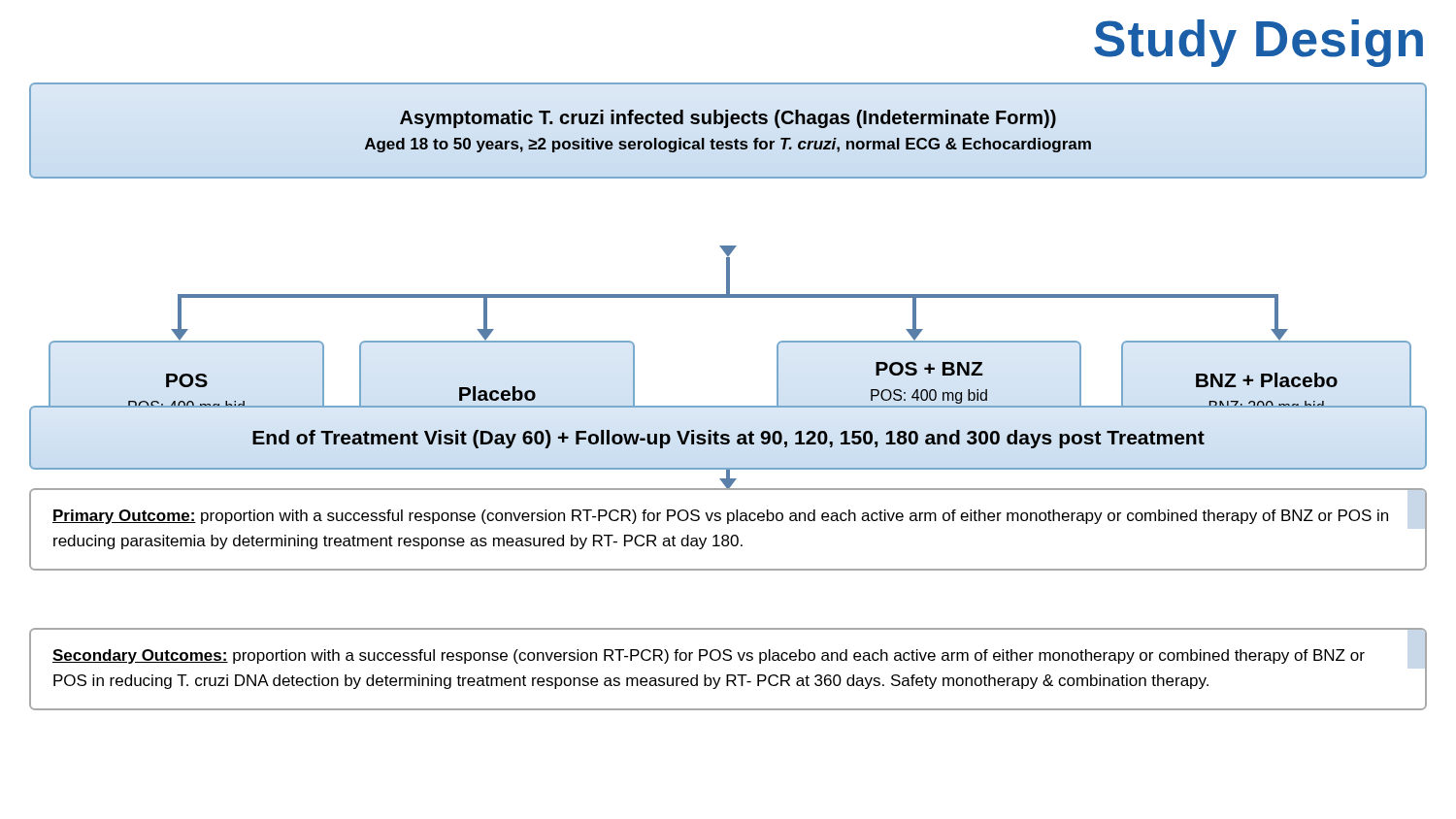1456x819 pixels.
Task: Find the element starting "Primary Outcome: proportion with a successful response (conversion"
Action: point(739,520)
